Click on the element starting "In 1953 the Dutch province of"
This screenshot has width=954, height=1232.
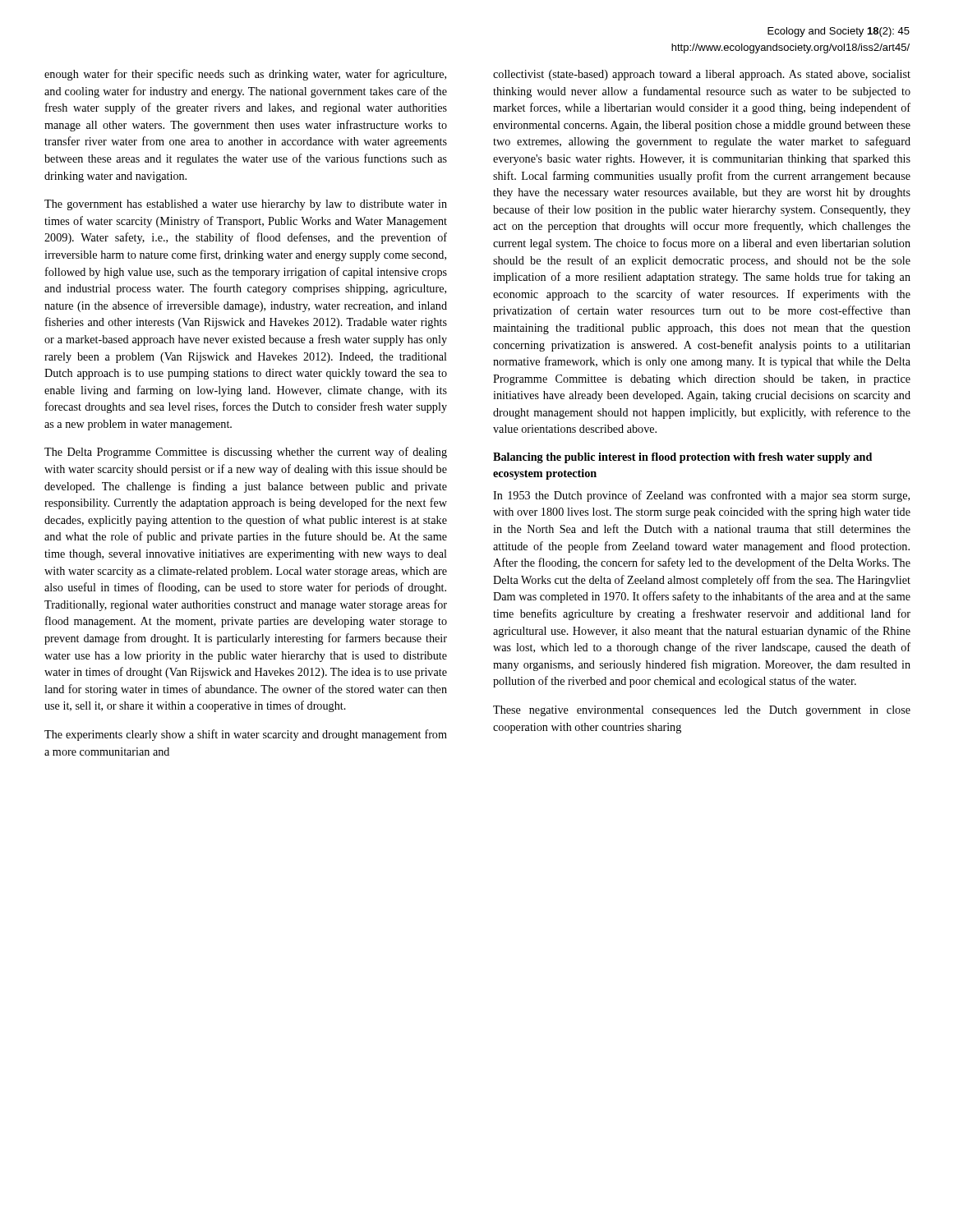[702, 588]
